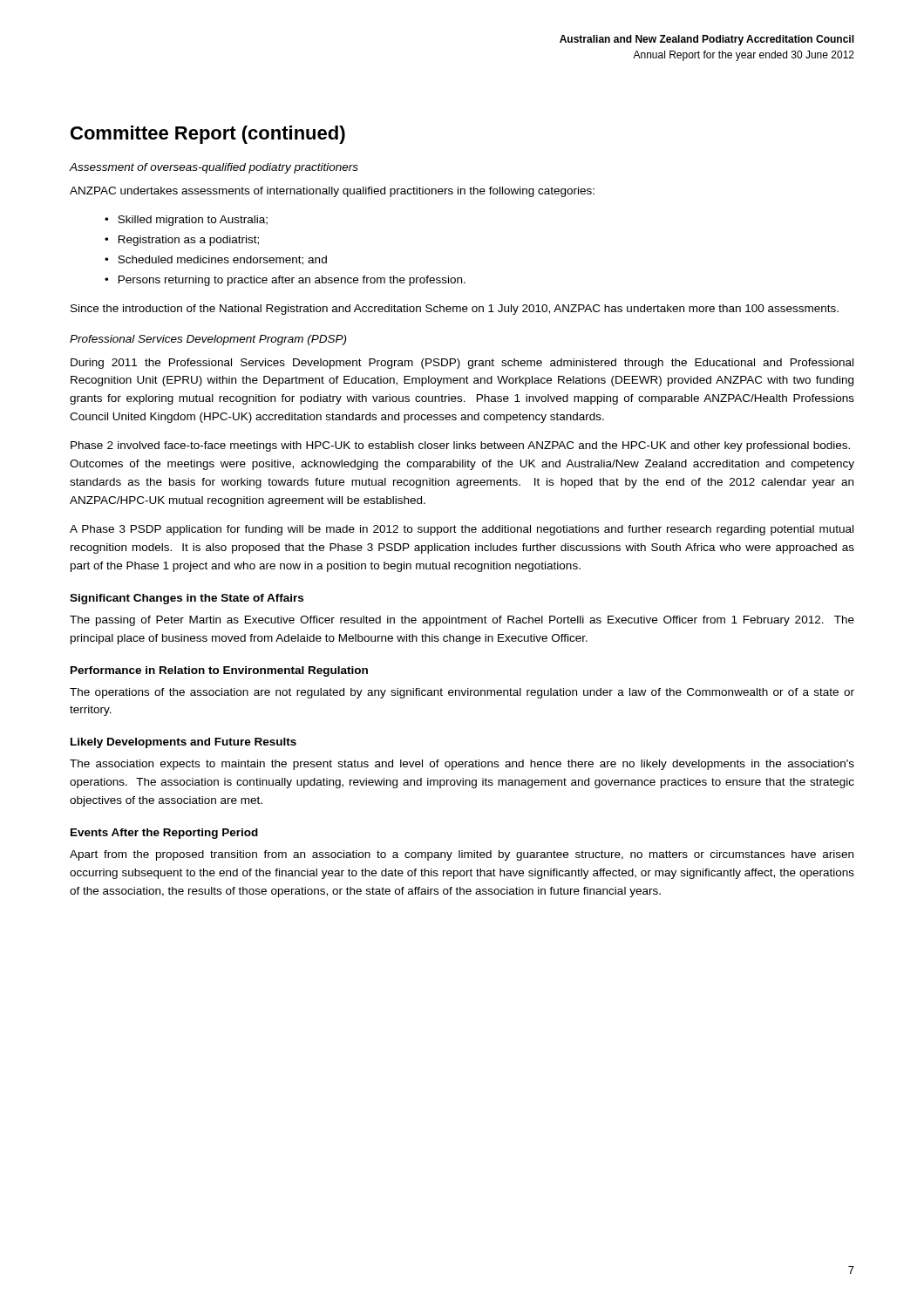This screenshot has width=924, height=1308.
Task: Click on the section header with the text "Assessment of overseas-qualified podiatry practitioners"
Action: click(214, 167)
